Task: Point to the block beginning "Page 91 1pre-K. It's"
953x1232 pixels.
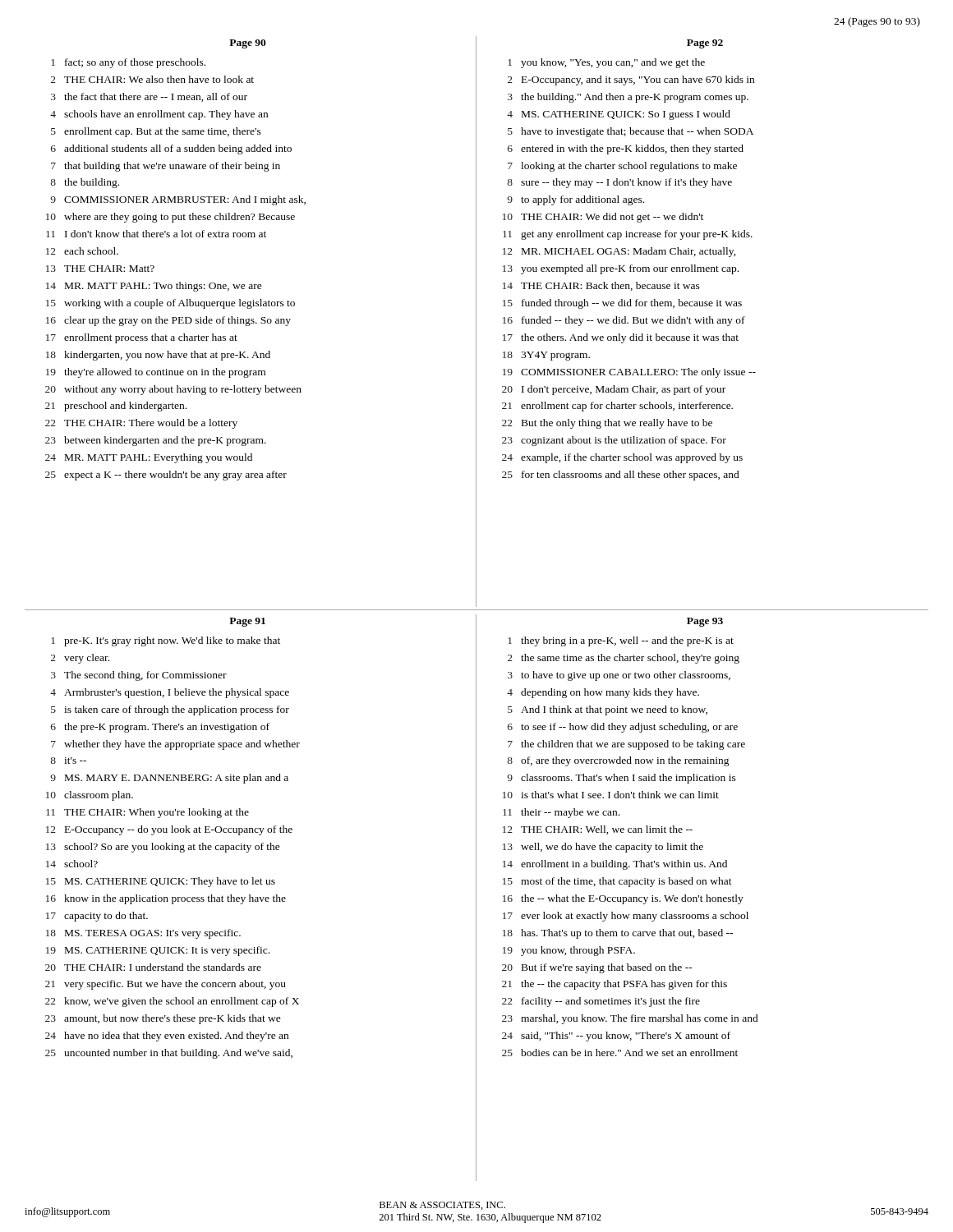Action: [248, 838]
